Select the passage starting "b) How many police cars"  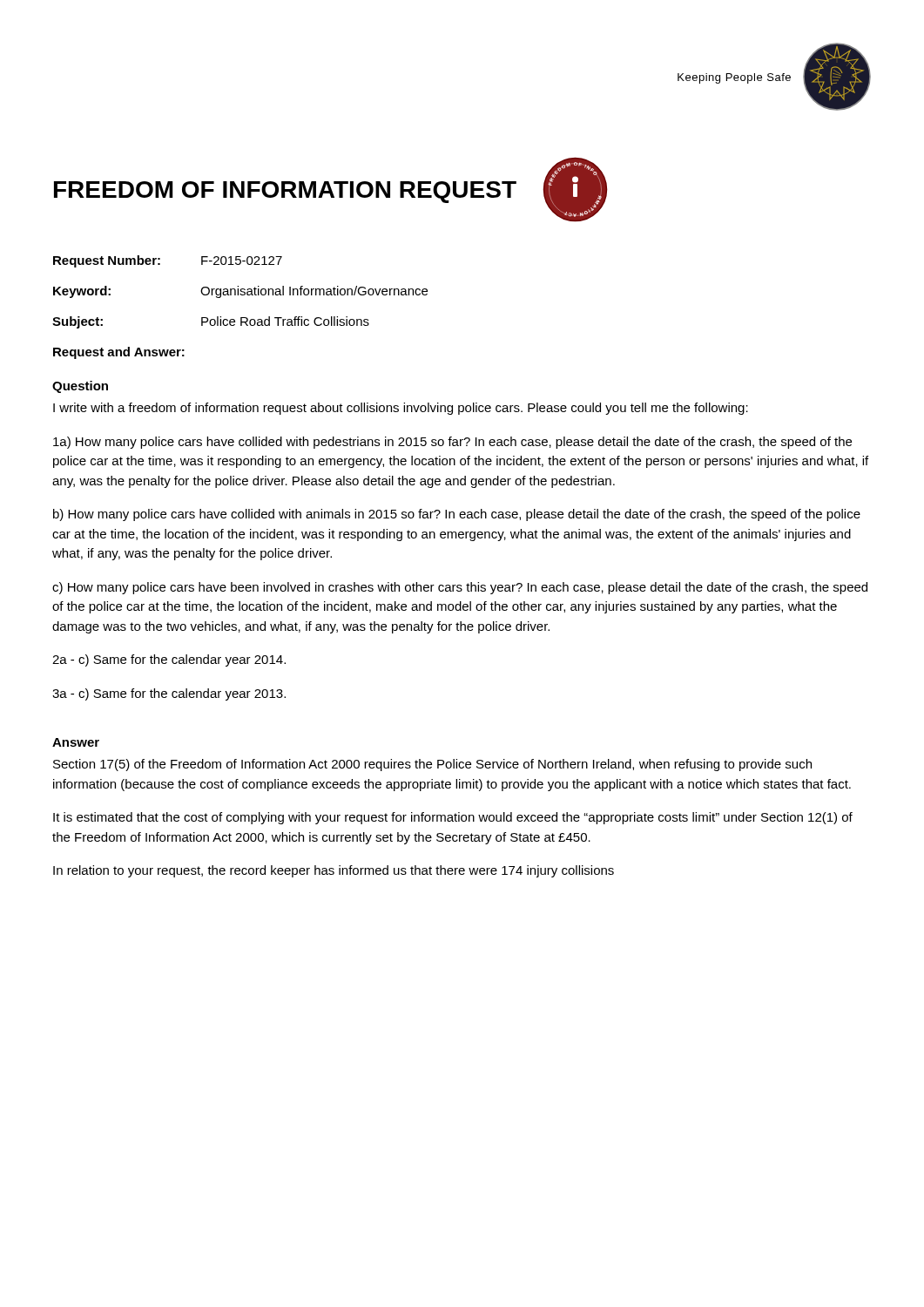click(x=456, y=533)
